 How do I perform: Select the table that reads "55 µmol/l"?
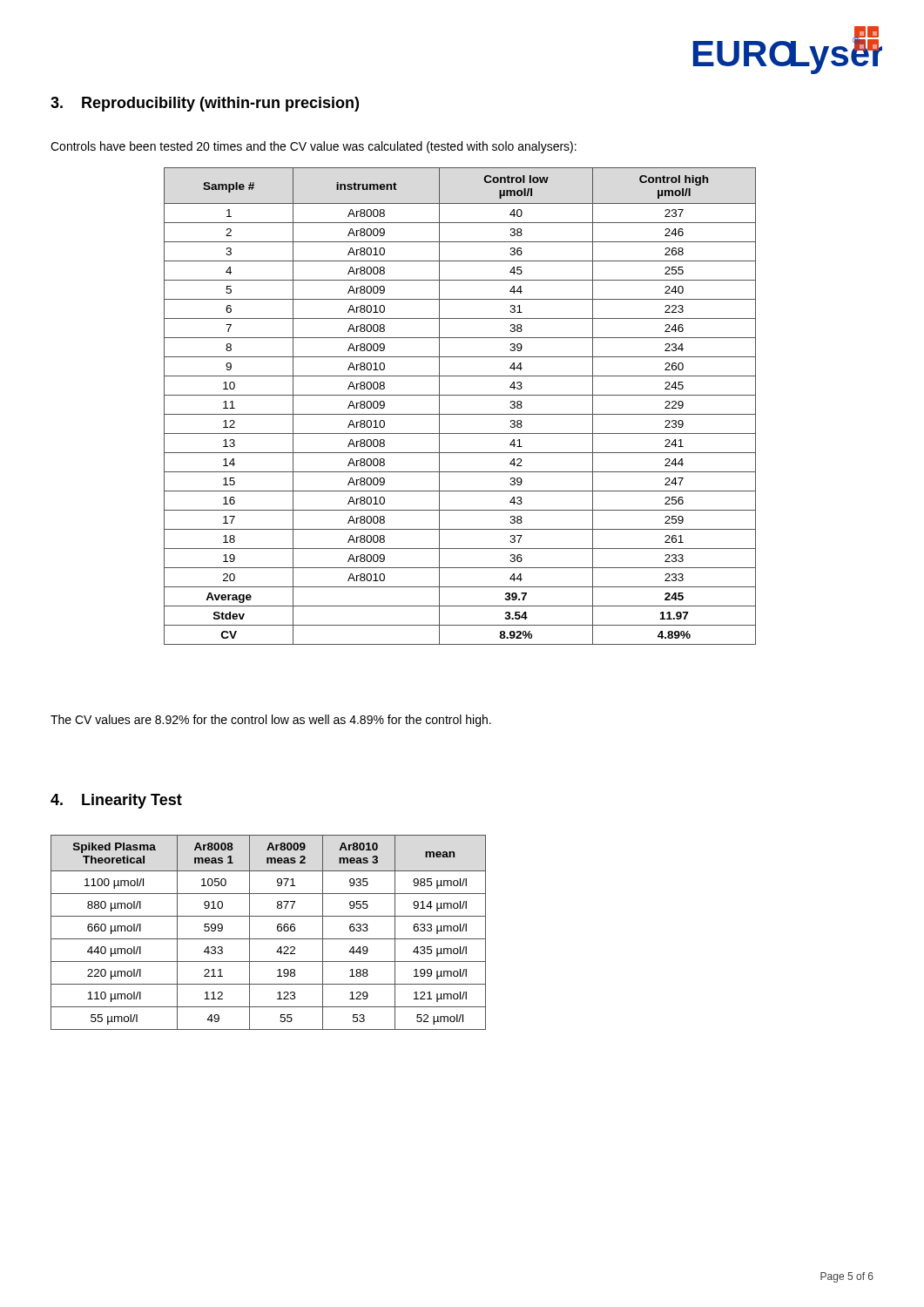point(268,932)
